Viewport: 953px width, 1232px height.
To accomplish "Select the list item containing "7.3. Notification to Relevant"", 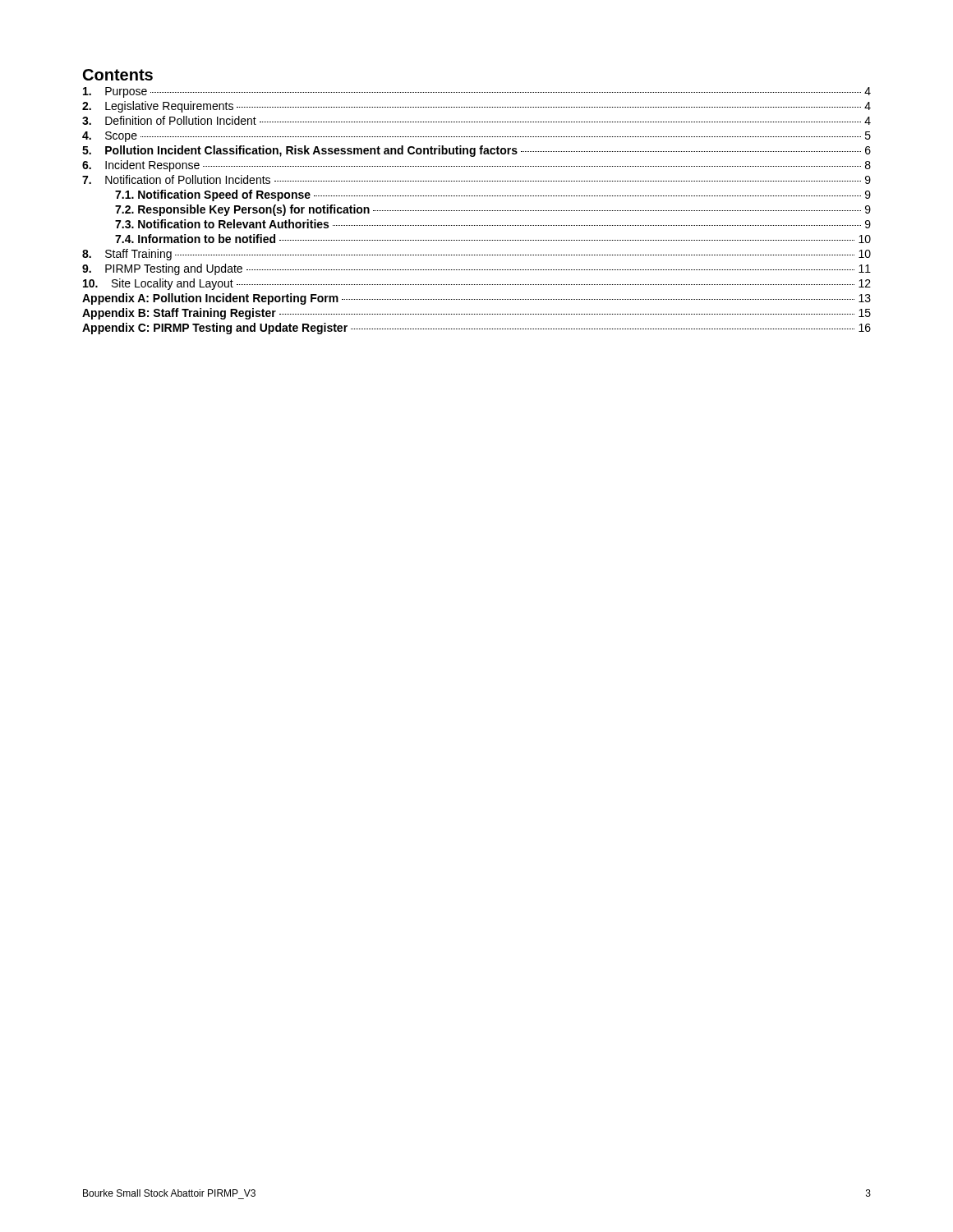I will pyautogui.click(x=476, y=224).
